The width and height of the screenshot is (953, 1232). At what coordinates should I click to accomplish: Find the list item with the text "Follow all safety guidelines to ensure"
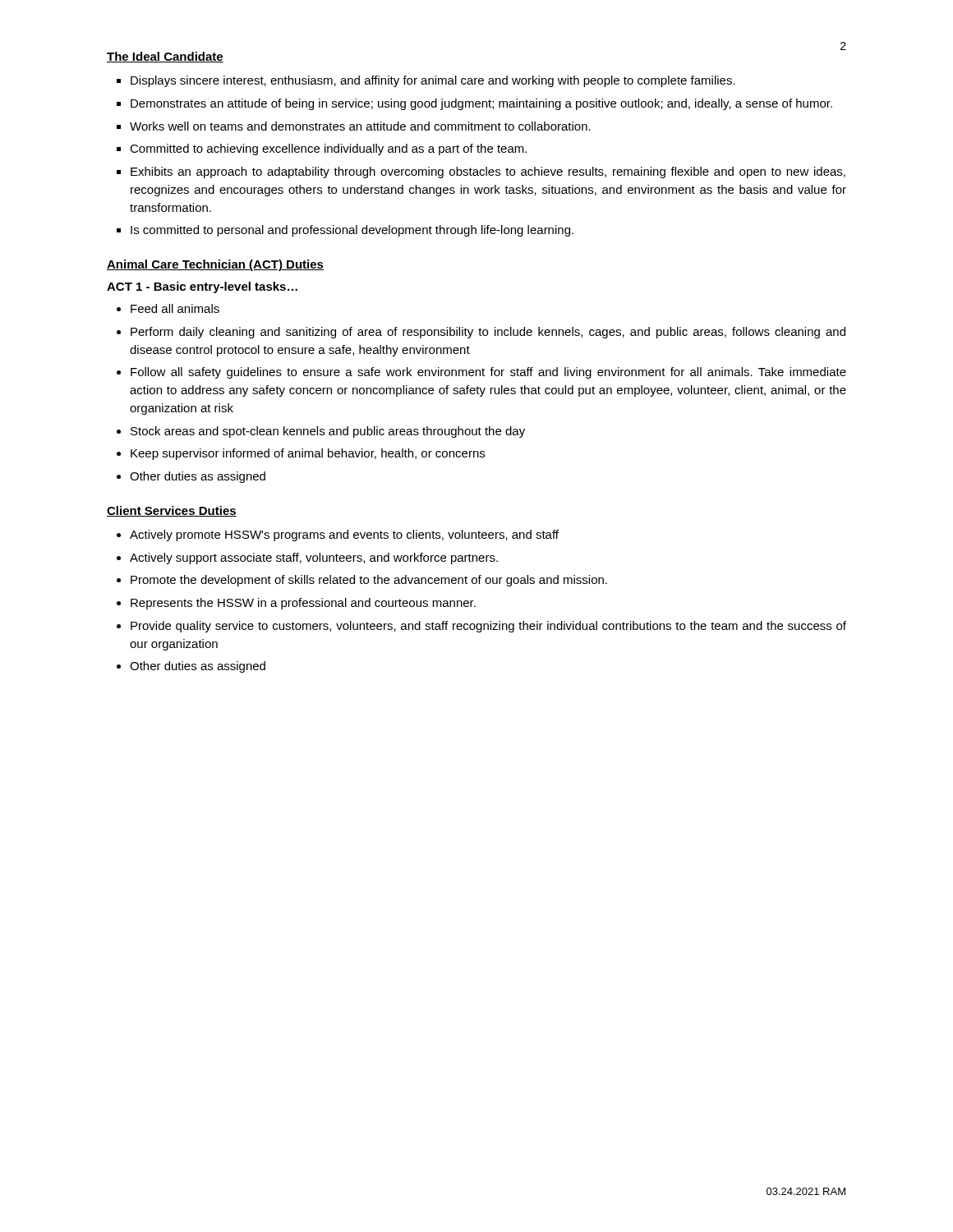pyautogui.click(x=488, y=390)
